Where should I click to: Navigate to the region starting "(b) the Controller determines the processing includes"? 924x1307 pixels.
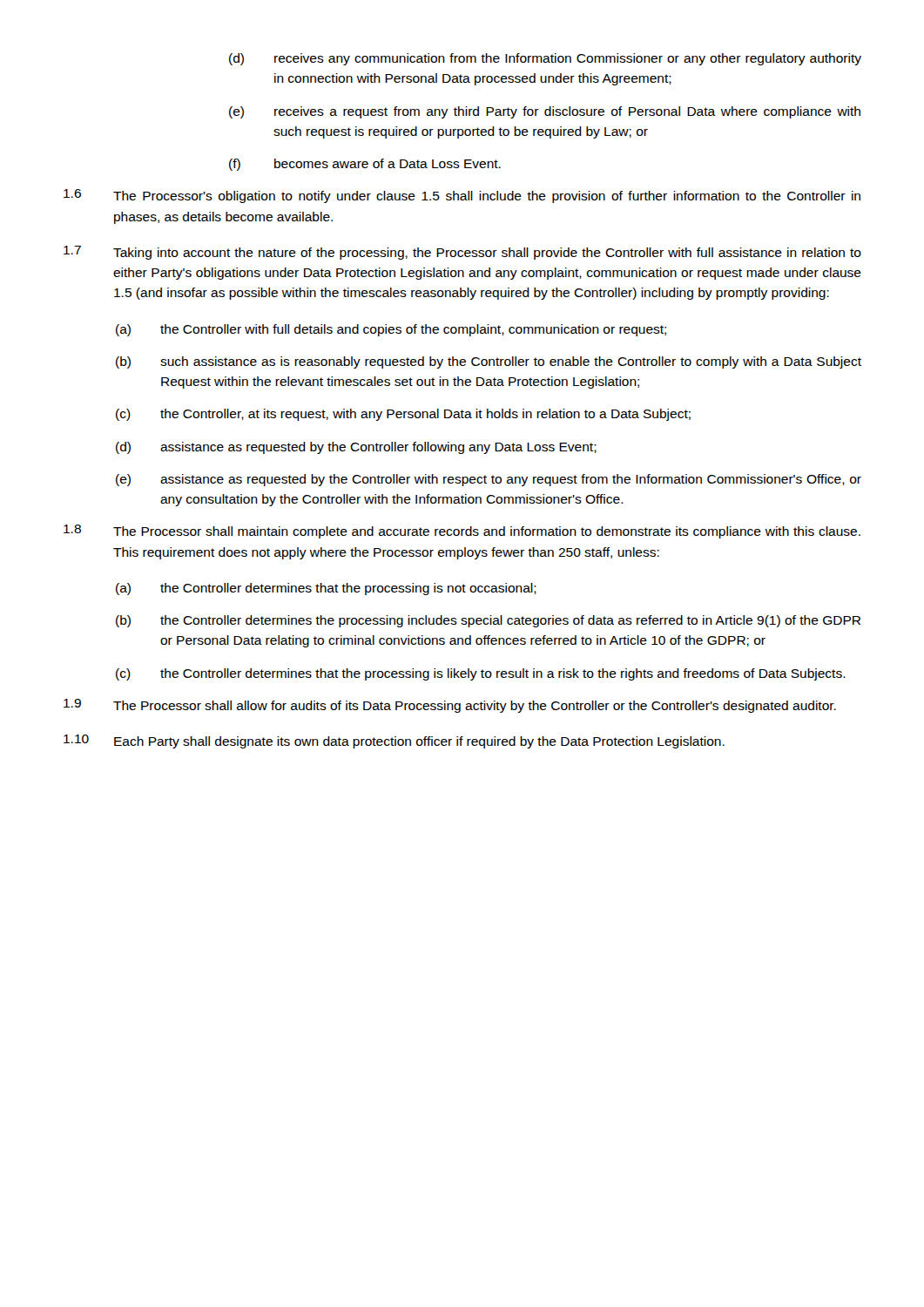pyautogui.click(x=488, y=630)
